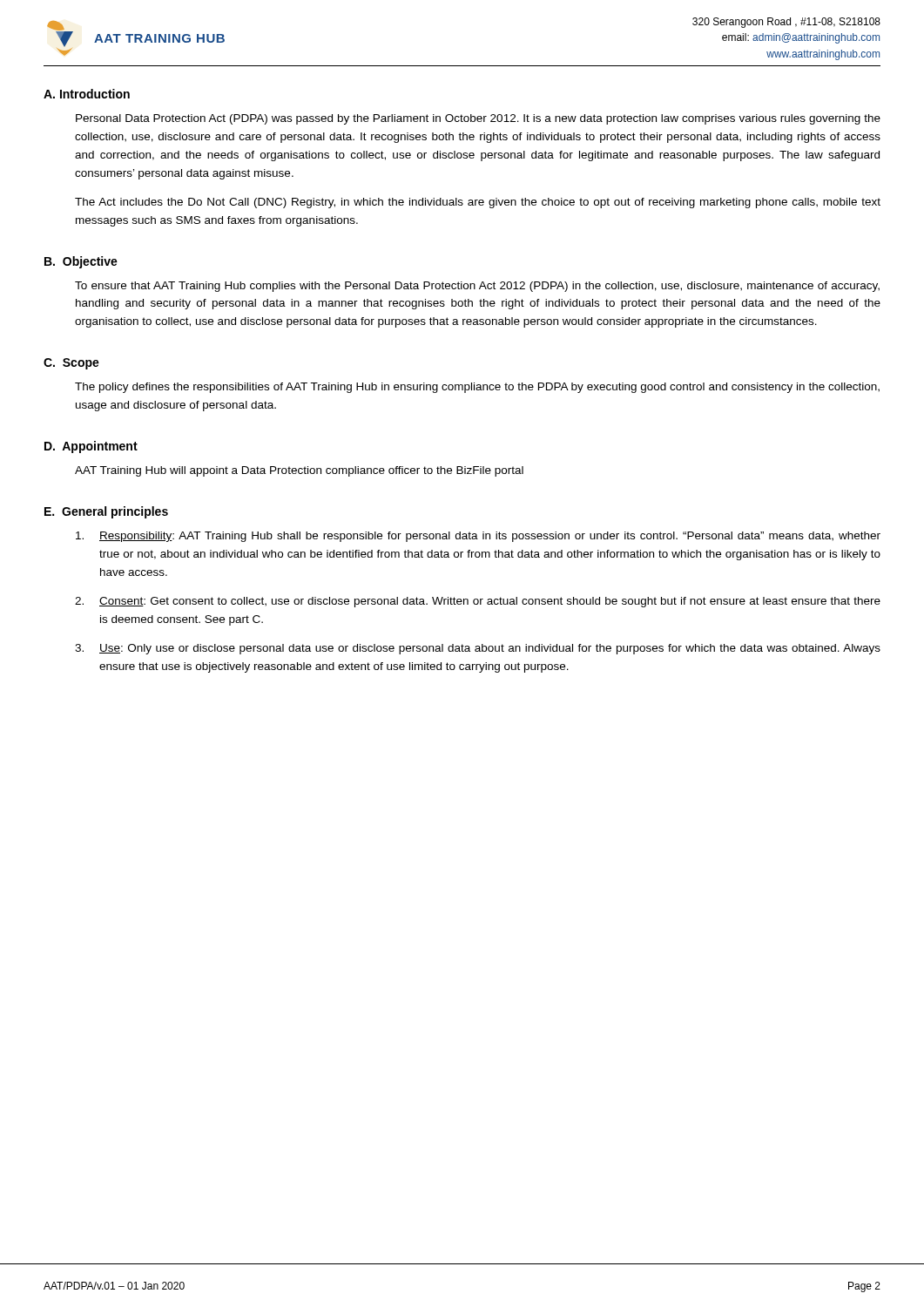
Task: Find the passage starting "To ensure that AAT Training"
Action: click(478, 303)
